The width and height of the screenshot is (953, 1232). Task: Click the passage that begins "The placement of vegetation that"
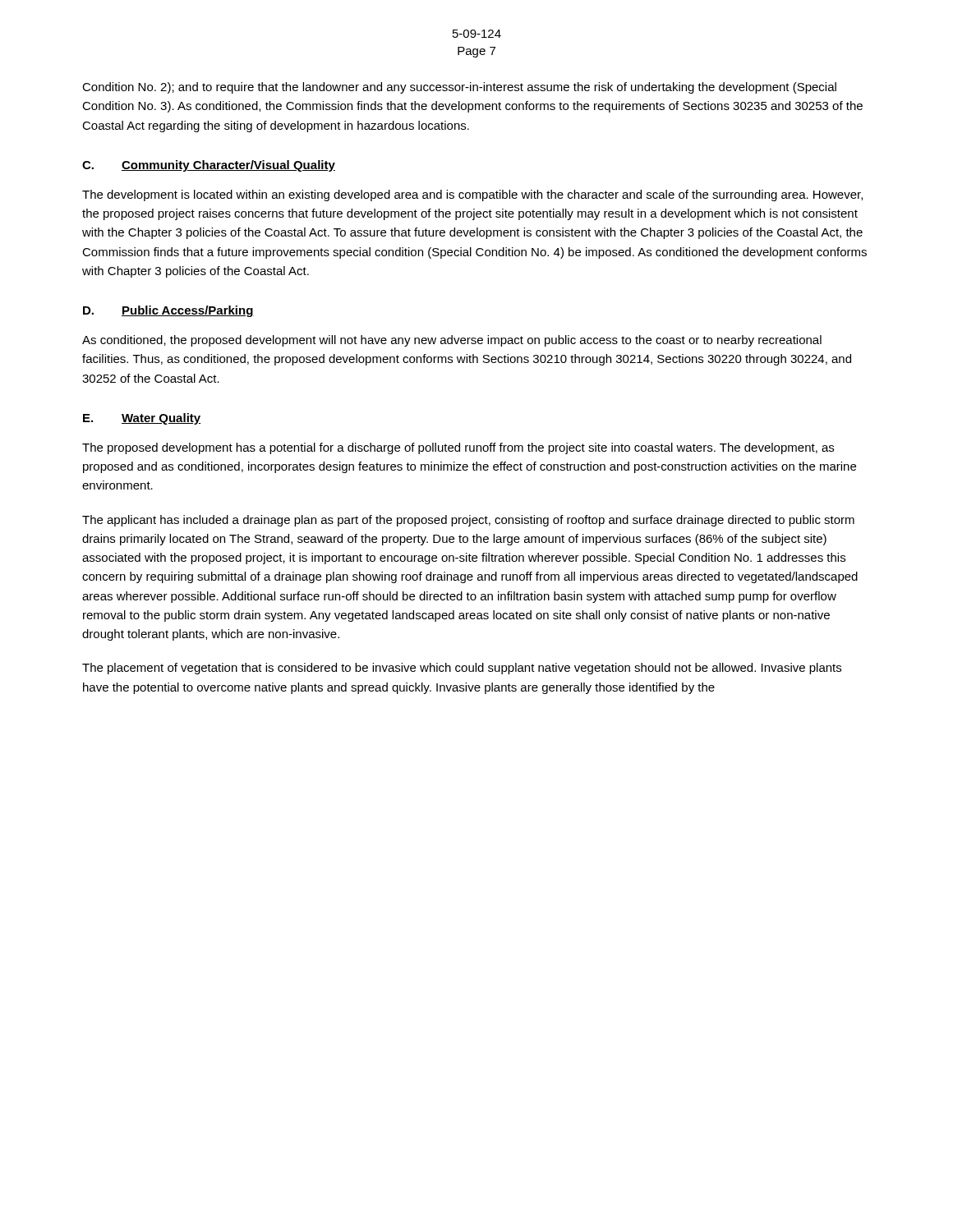click(x=462, y=677)
